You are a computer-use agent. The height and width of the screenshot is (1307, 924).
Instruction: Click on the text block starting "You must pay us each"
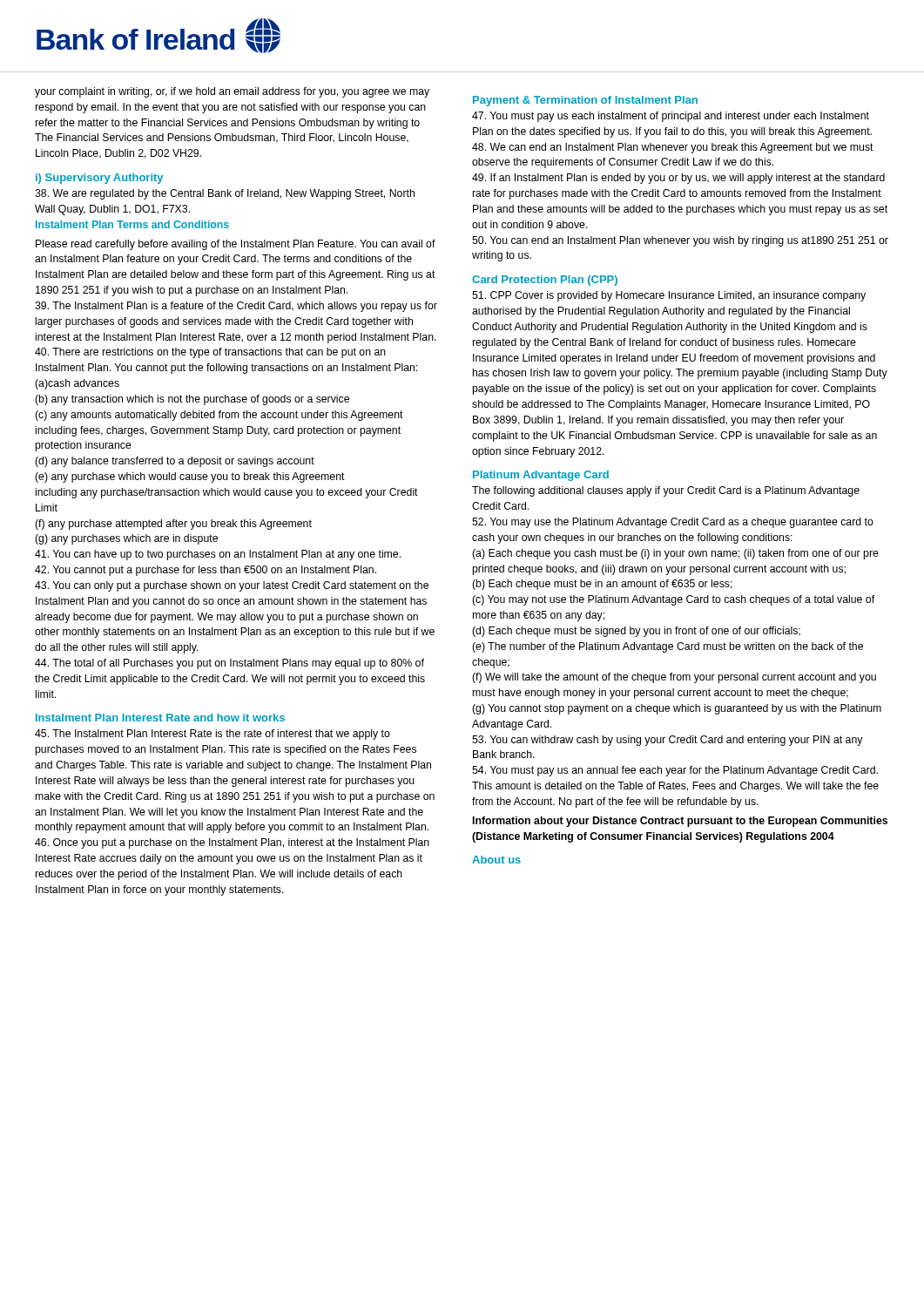pos(680,186)
